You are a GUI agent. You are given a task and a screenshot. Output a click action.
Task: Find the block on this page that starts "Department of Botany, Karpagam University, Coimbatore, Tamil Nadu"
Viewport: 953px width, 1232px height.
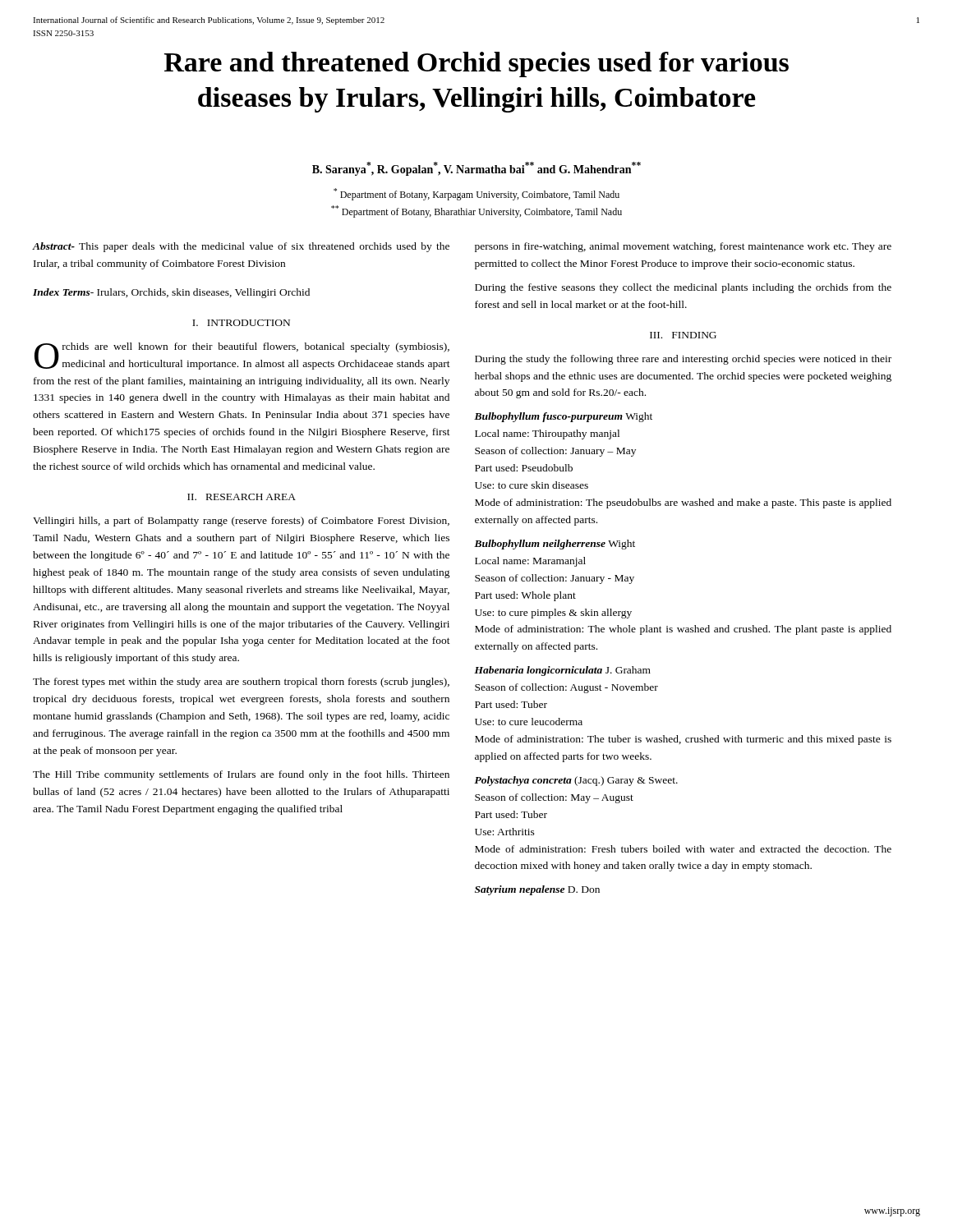tap(476, 202)
